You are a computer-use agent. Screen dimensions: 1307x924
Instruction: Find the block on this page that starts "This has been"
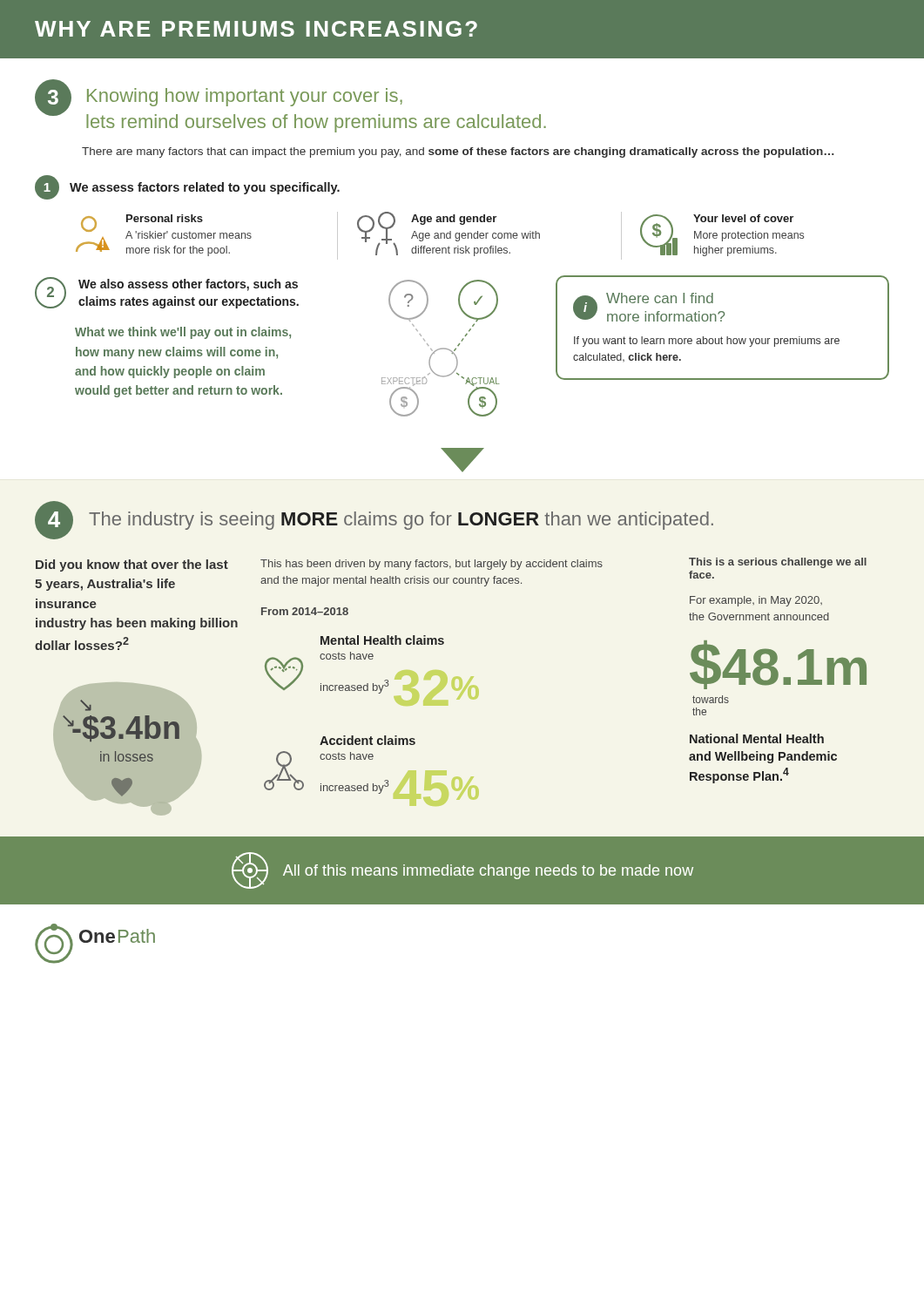tap(432, 572)
